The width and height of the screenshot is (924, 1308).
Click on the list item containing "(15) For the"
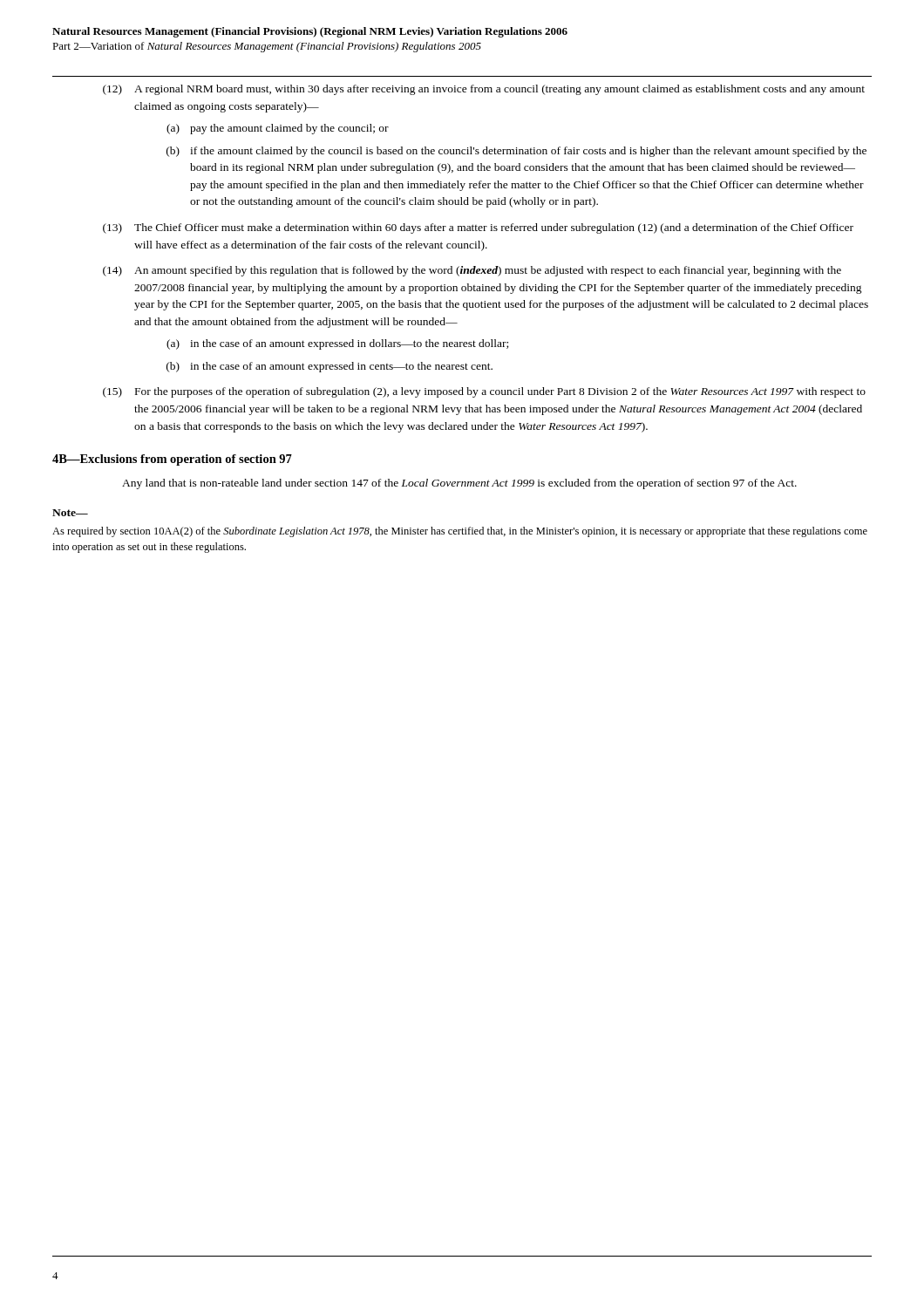click(x=462, y=409)
